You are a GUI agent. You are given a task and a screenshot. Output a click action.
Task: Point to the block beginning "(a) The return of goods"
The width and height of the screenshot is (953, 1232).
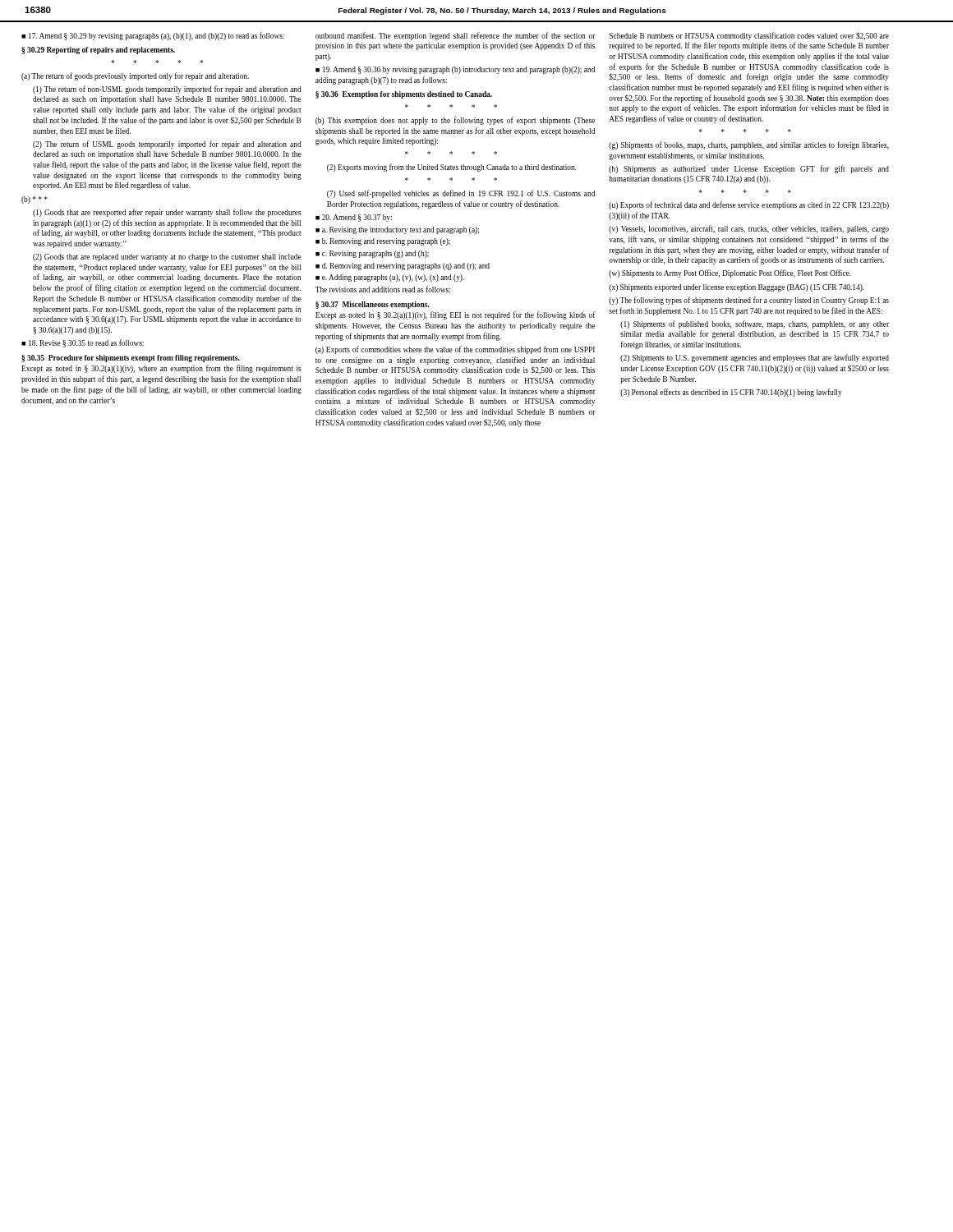(135, 76)
